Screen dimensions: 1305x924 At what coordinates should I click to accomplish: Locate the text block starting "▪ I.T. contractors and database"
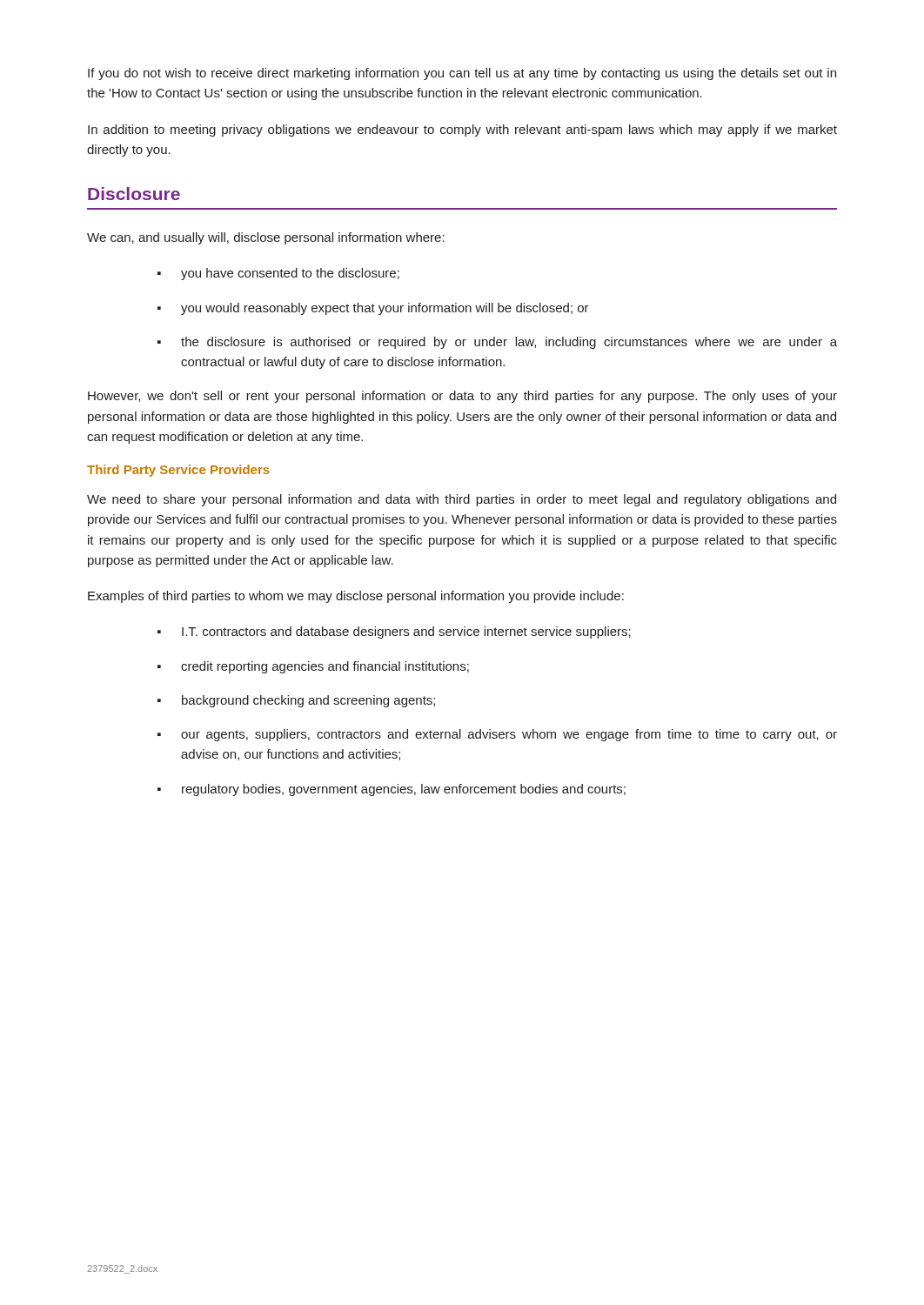coord(497,632)
